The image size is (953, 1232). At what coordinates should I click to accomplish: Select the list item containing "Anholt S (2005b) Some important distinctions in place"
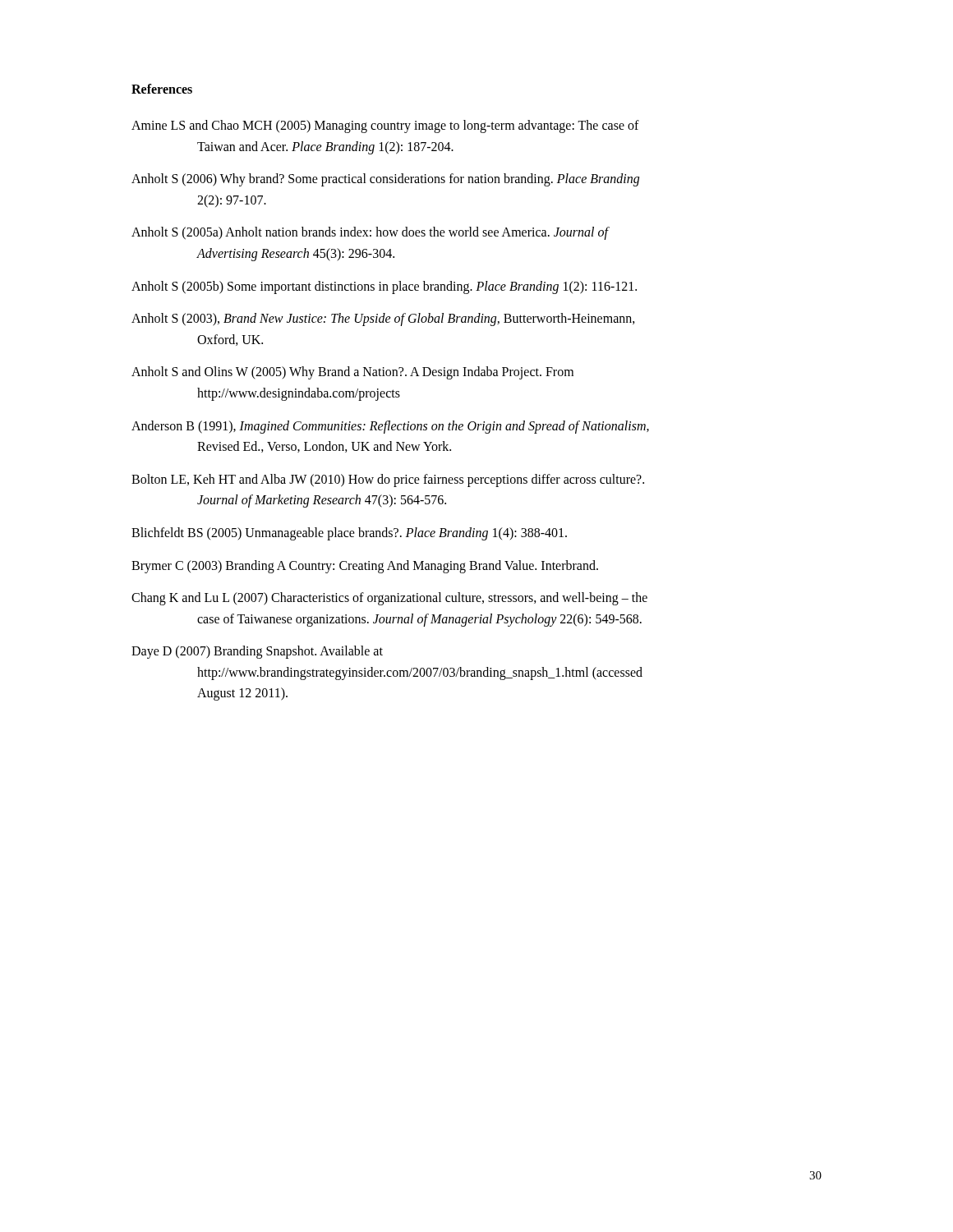coord(385,286)
